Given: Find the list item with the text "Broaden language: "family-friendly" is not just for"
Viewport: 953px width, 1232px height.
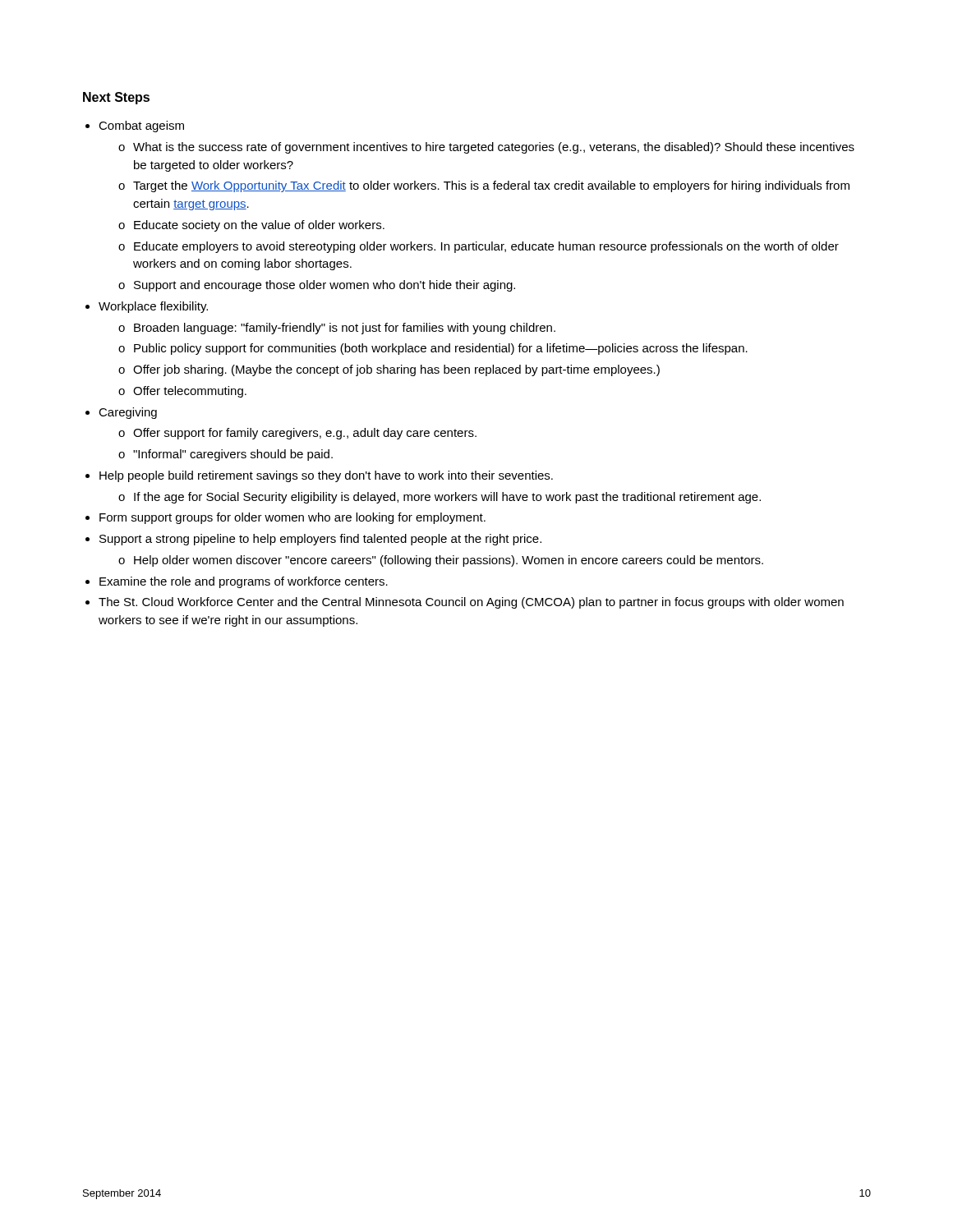Looking at the screenshot, I should click(345, 327).
